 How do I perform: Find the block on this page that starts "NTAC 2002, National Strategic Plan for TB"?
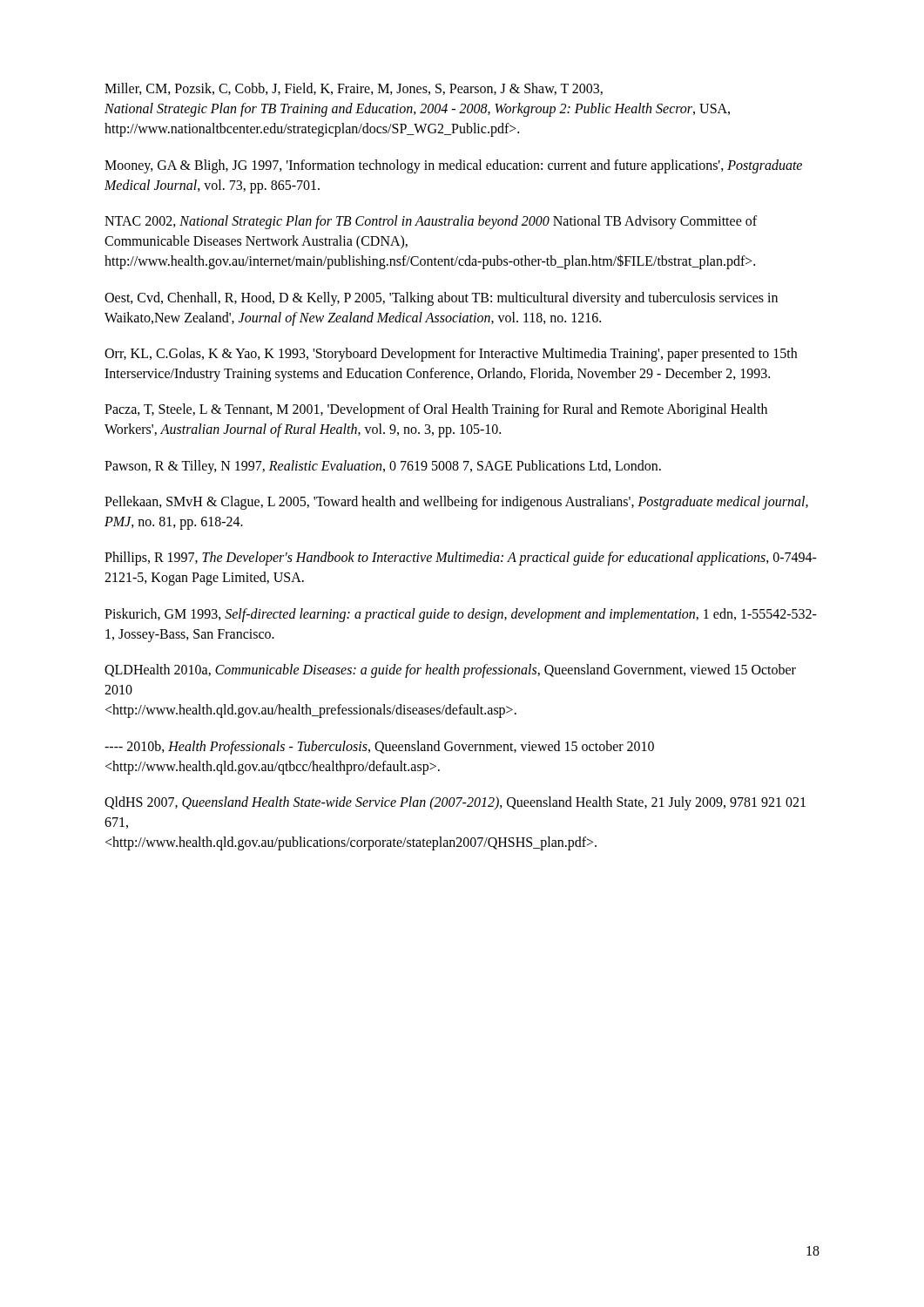coord(431,222)
